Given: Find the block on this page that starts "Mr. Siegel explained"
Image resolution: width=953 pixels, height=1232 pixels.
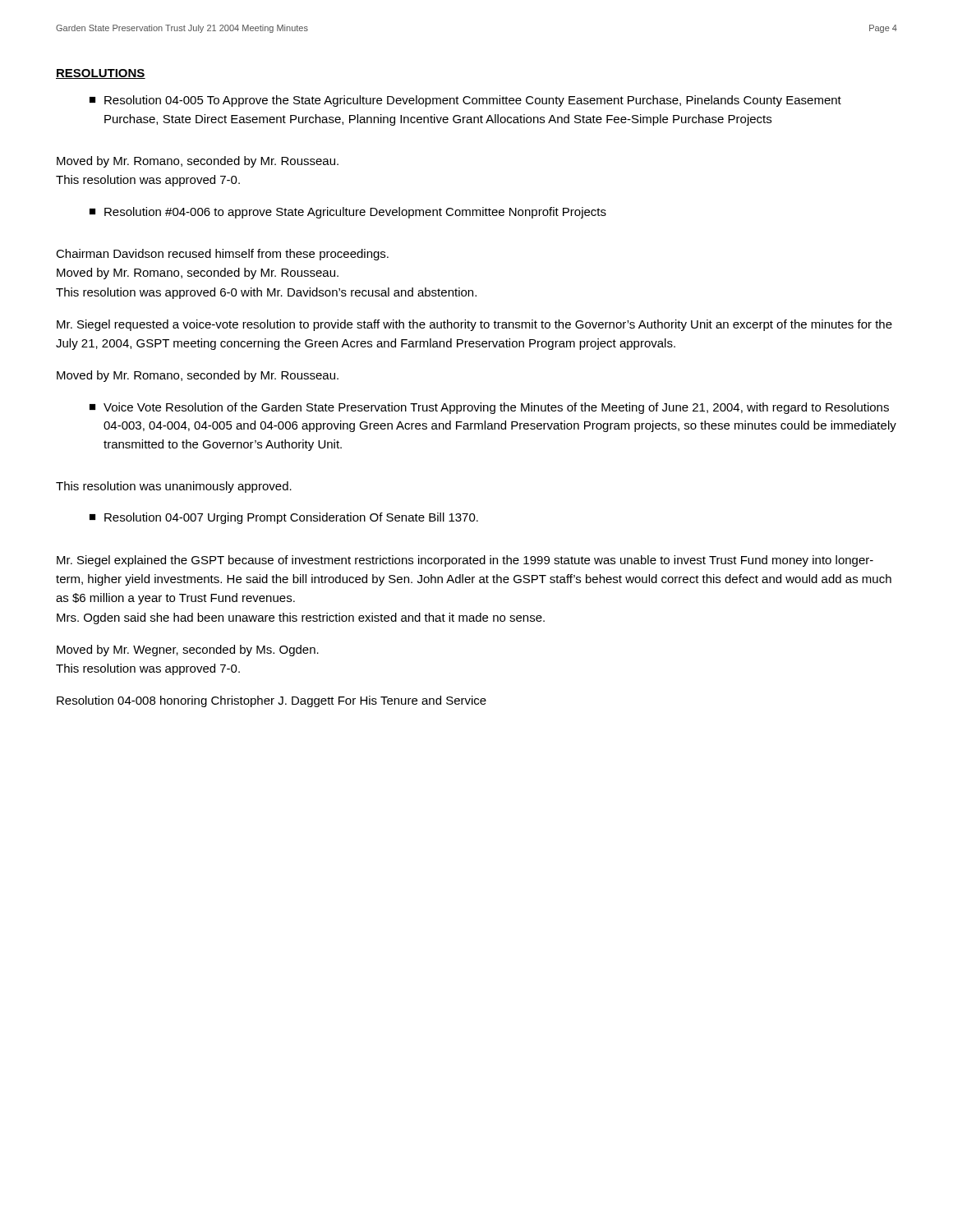Looking at the screenshot, I should pyautogui.click(x=474, y=588).
